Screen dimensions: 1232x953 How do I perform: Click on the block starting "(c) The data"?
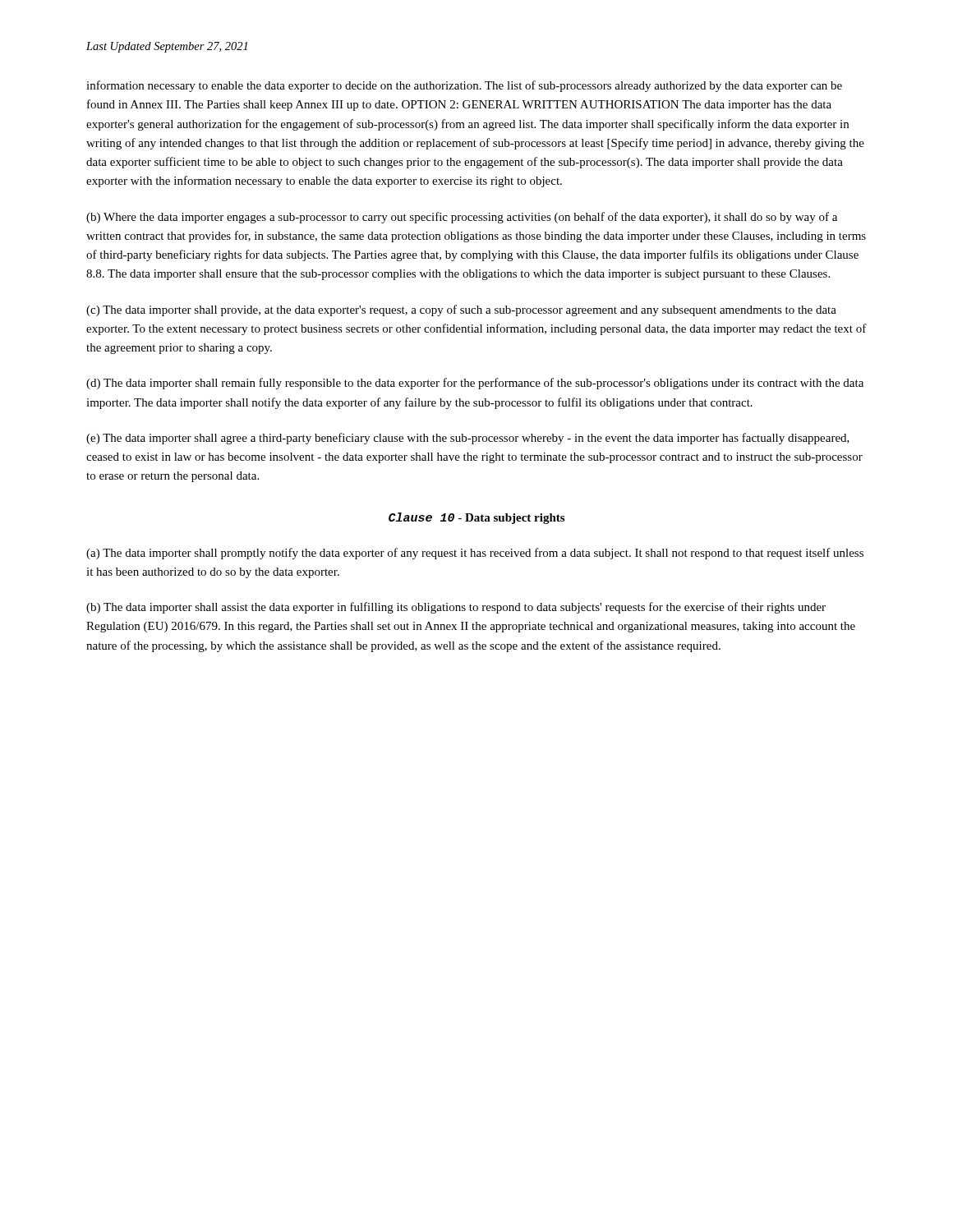476,328
